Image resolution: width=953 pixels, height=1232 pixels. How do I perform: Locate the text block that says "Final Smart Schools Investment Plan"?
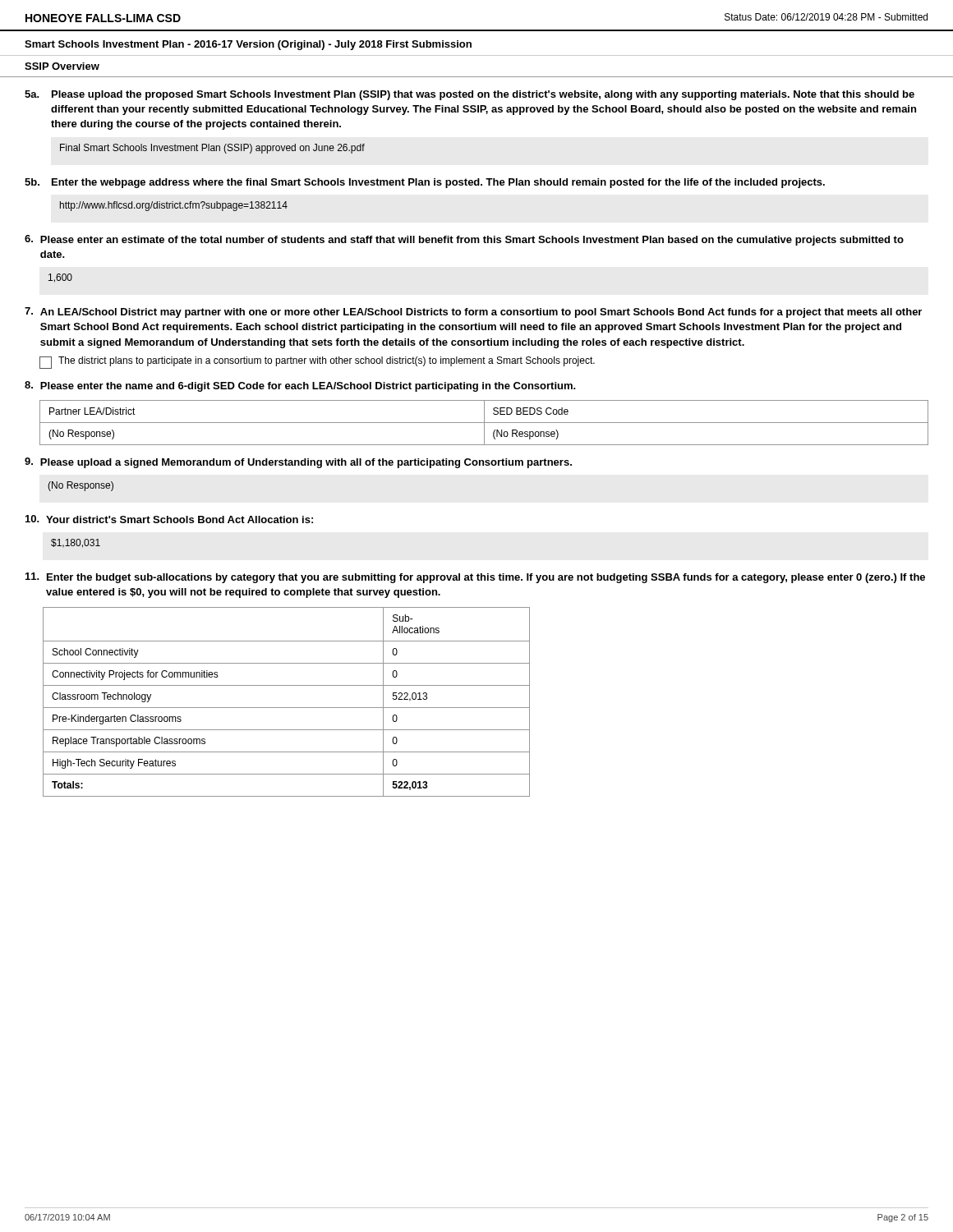click(212, 147)
